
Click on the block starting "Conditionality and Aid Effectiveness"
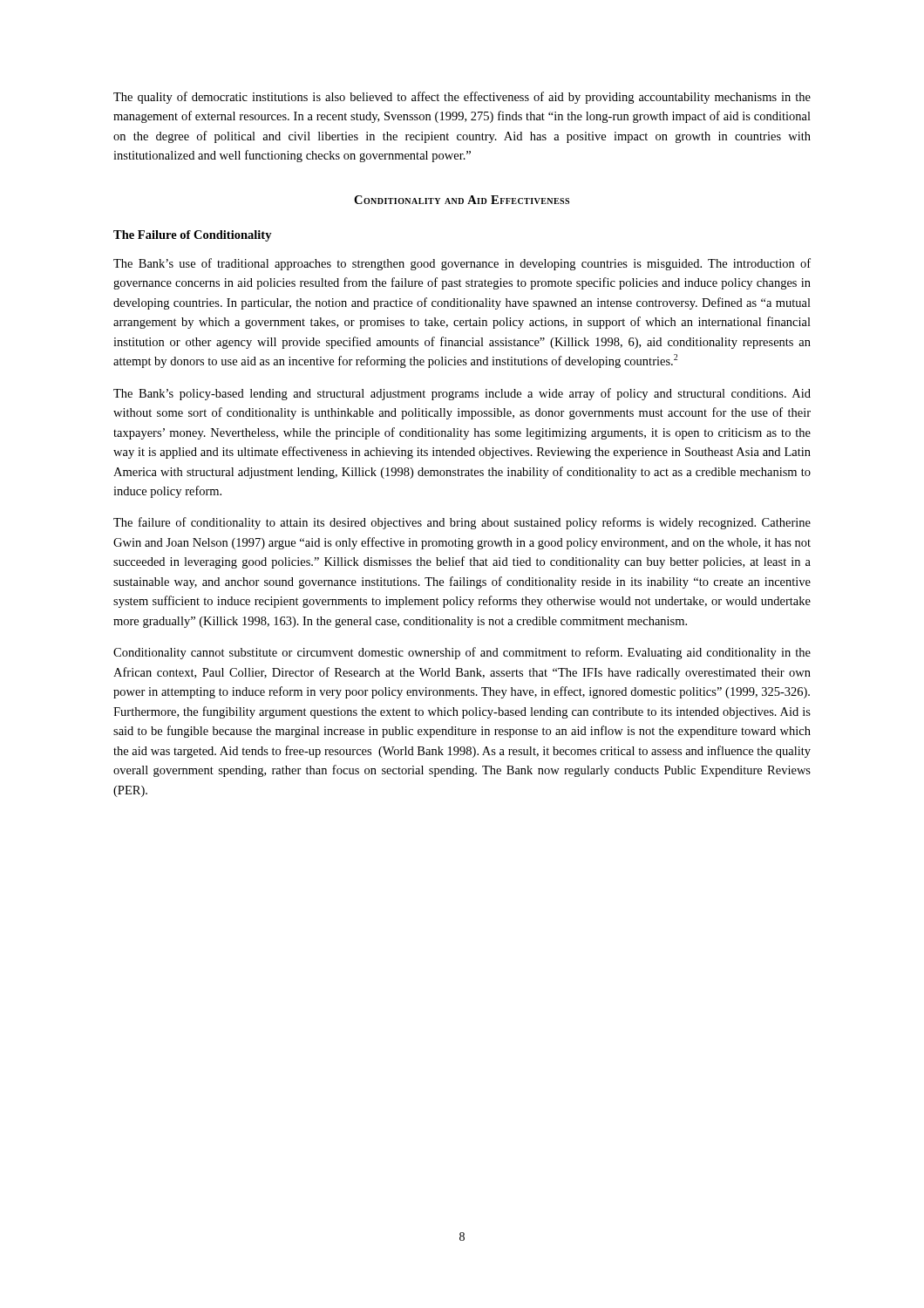coord(462,200)
